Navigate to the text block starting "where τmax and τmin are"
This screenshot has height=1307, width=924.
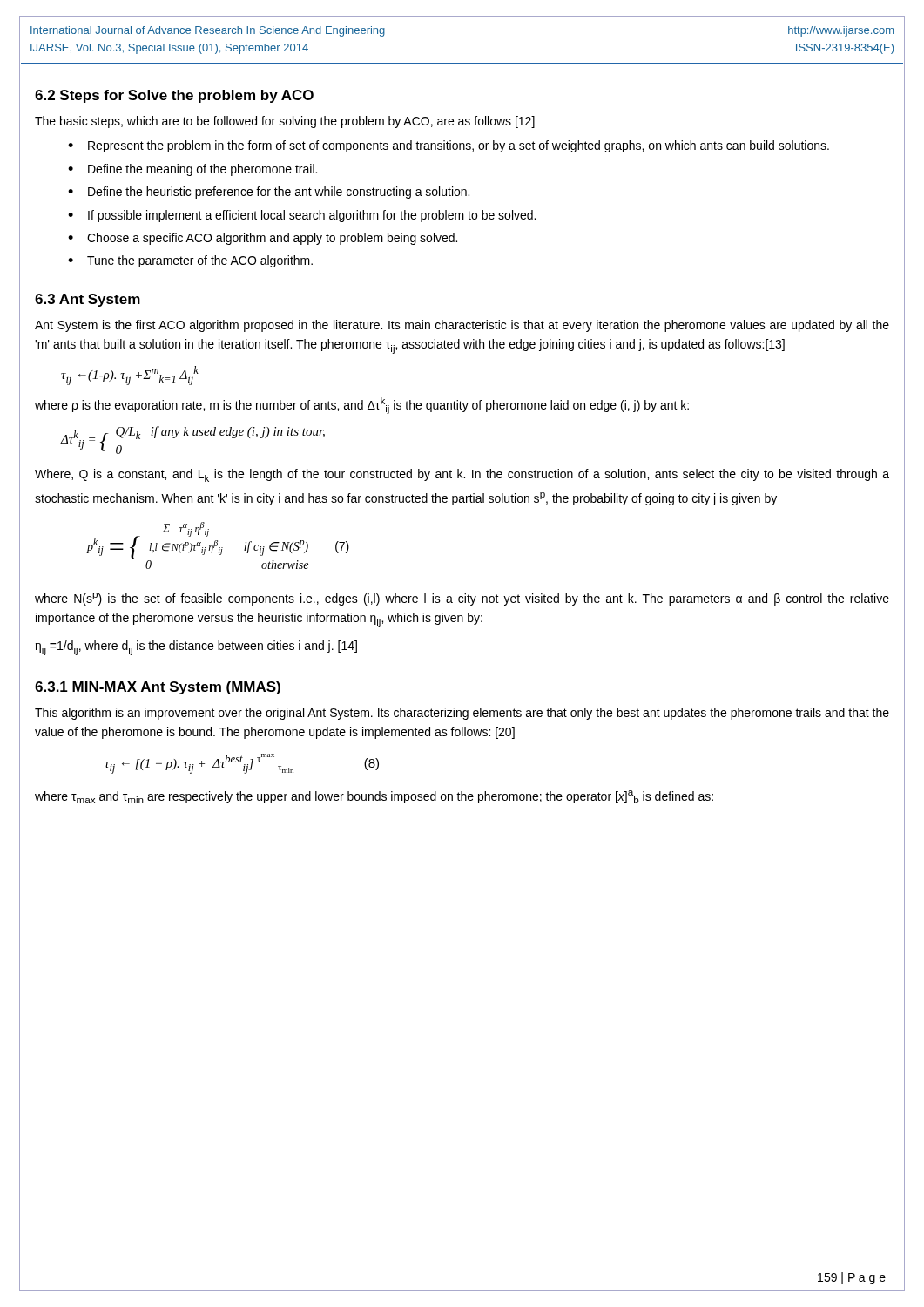[x=375, y=795]
